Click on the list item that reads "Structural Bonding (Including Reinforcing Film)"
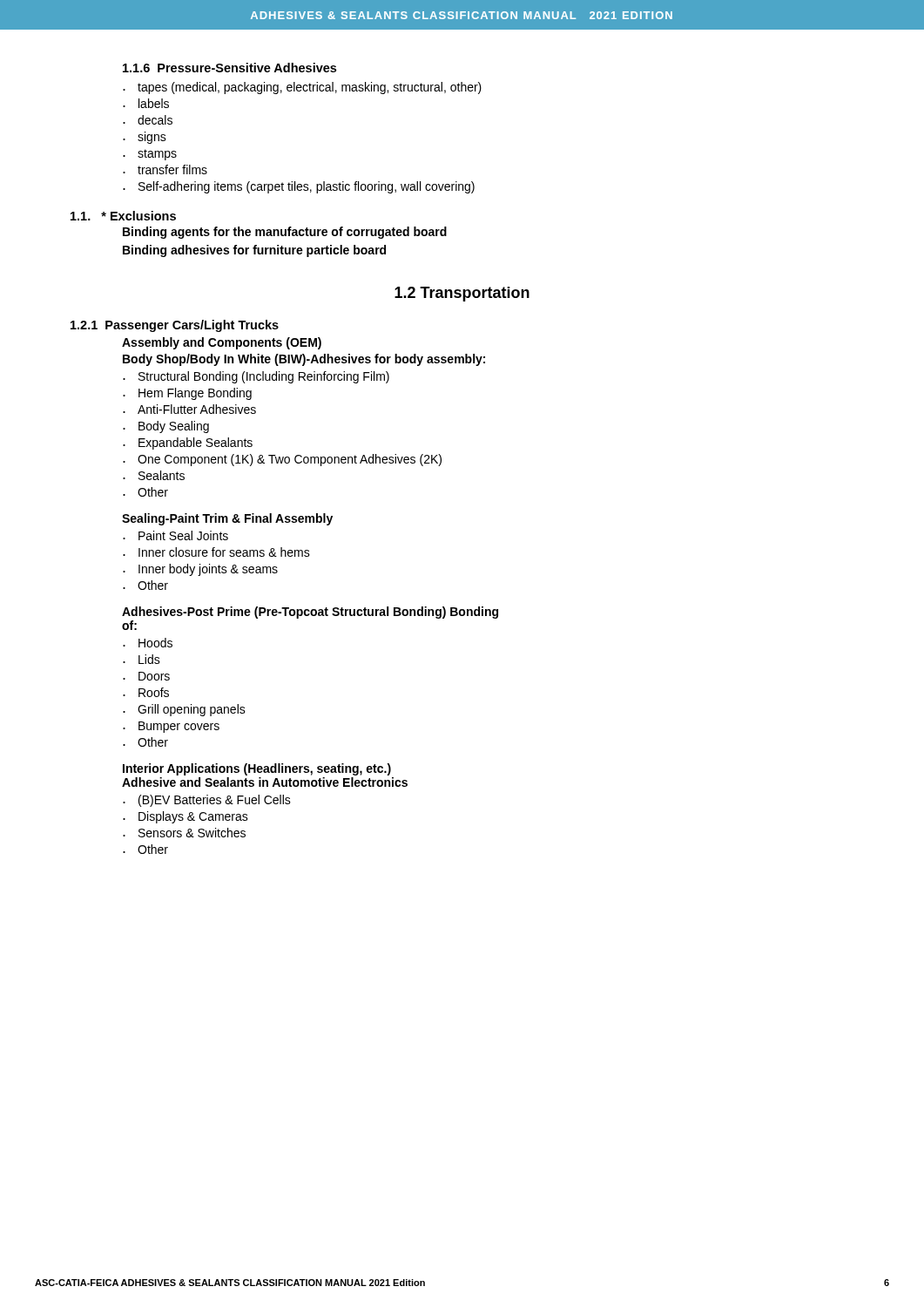 264,376
